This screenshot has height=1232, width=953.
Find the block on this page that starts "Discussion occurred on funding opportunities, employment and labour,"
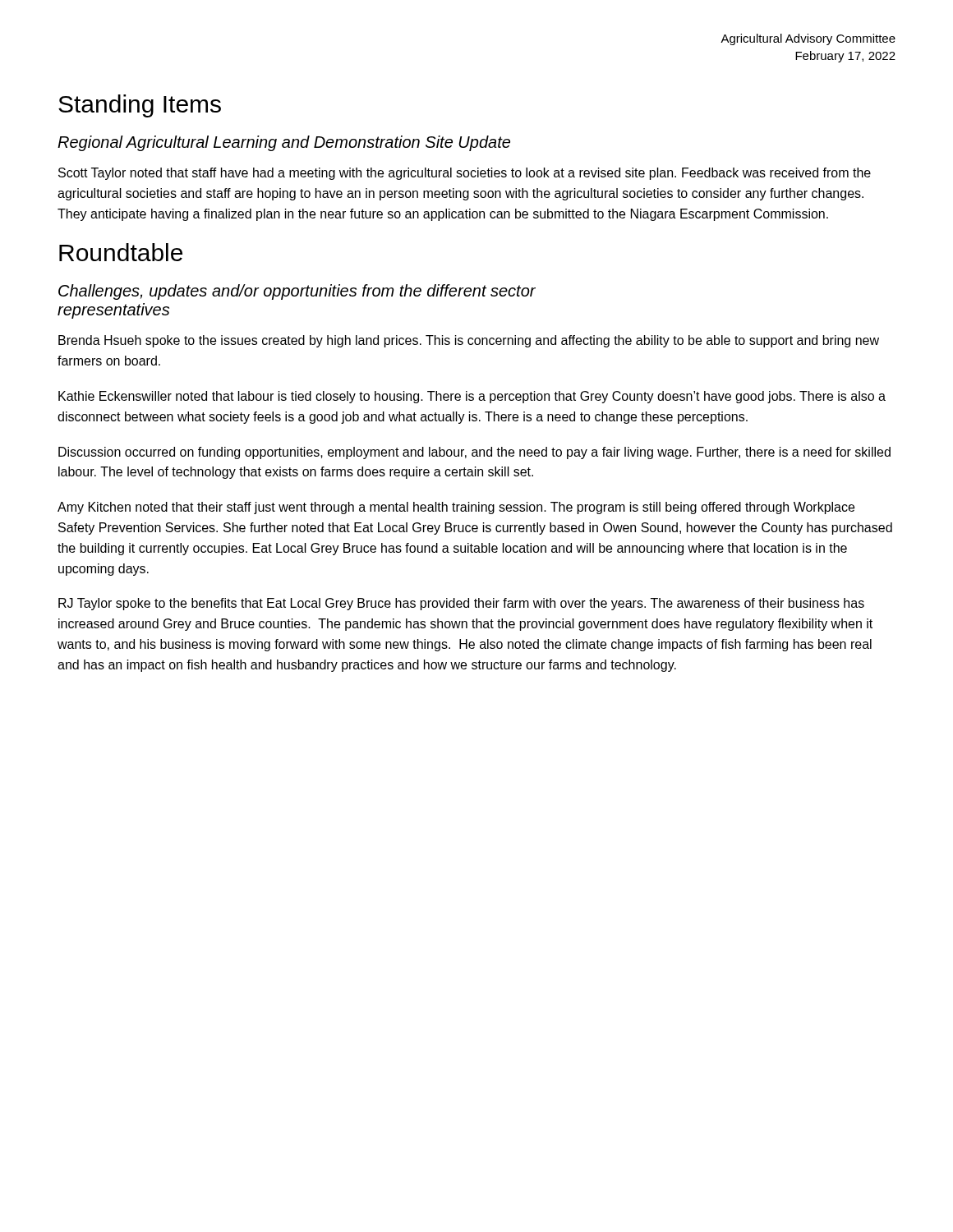coord(474,462)
